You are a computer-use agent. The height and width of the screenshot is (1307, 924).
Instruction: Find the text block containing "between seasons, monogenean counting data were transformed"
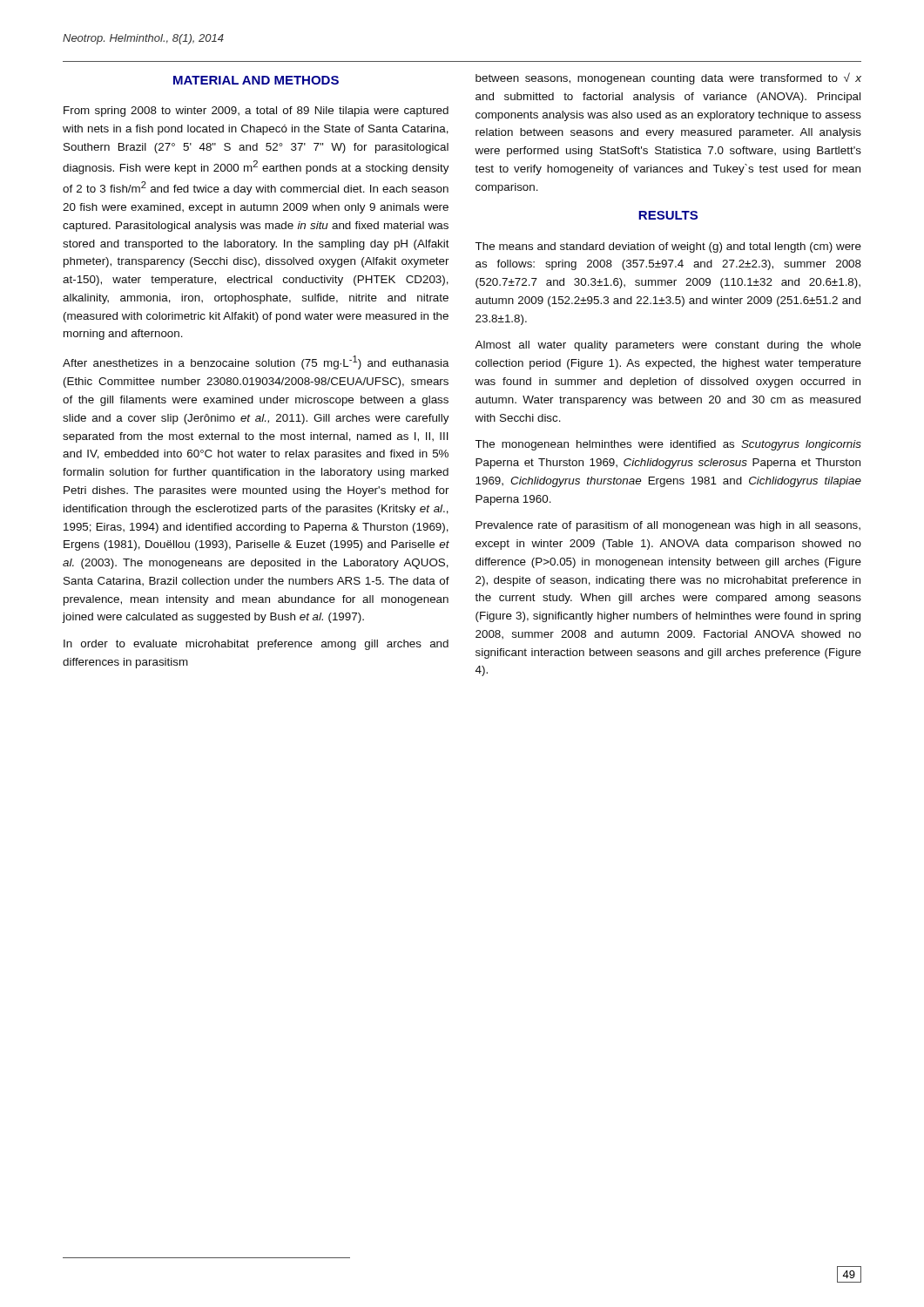(x=668, y=133)
